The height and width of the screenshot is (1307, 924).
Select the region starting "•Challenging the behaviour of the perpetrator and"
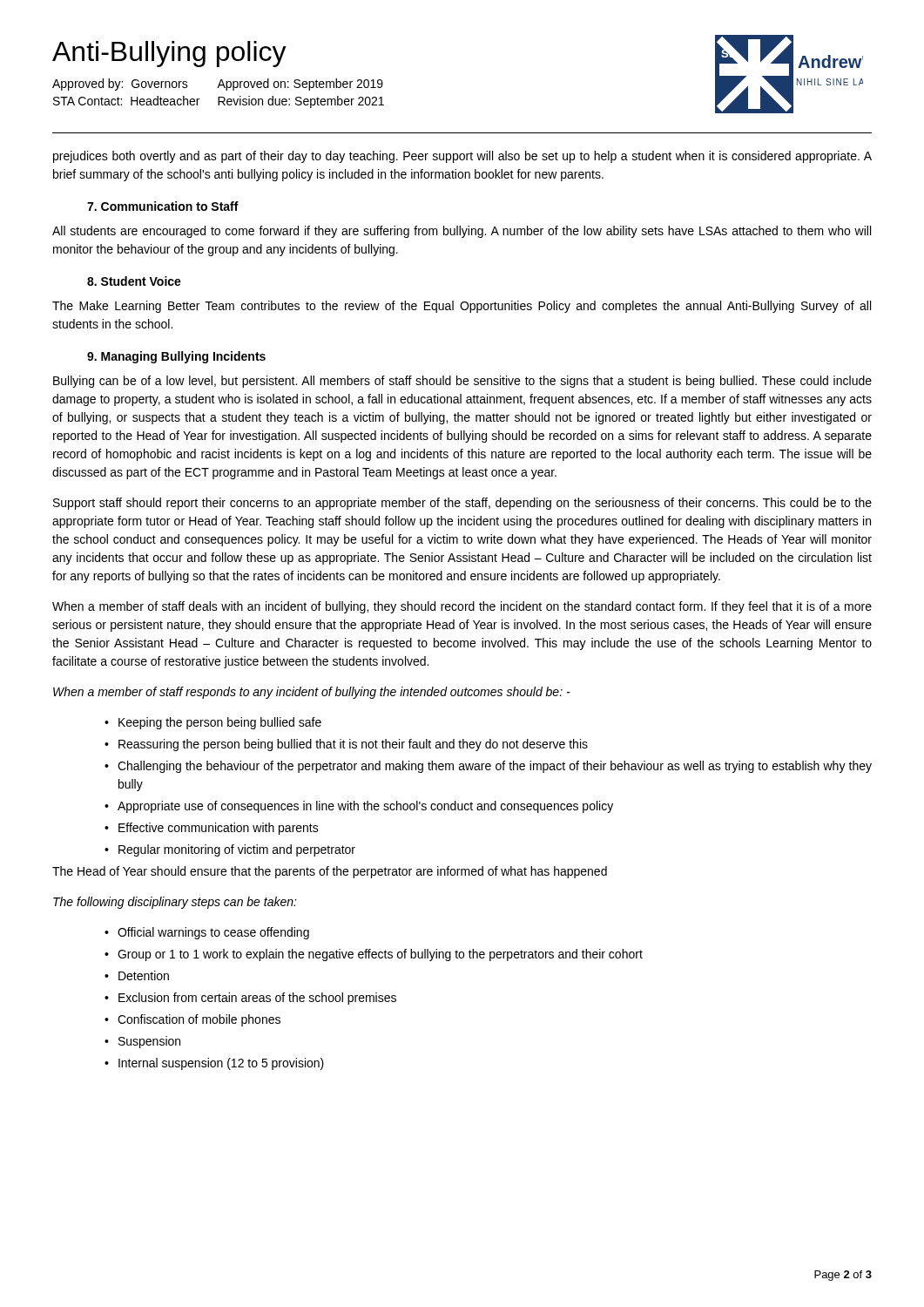(462, 775)
